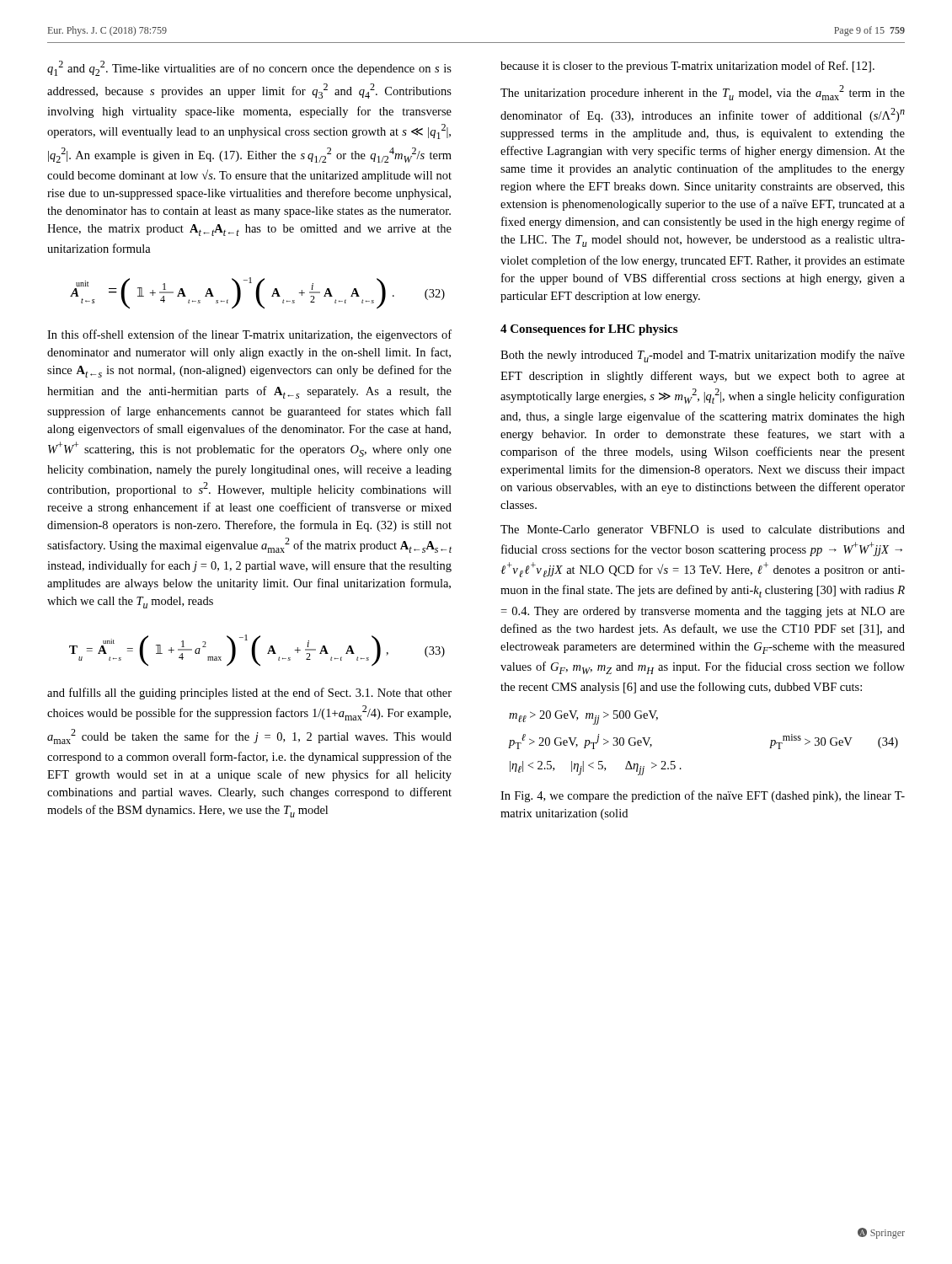
Task: Click on the text block containing "q12 and q22. Time-like"
Action: 249,158
